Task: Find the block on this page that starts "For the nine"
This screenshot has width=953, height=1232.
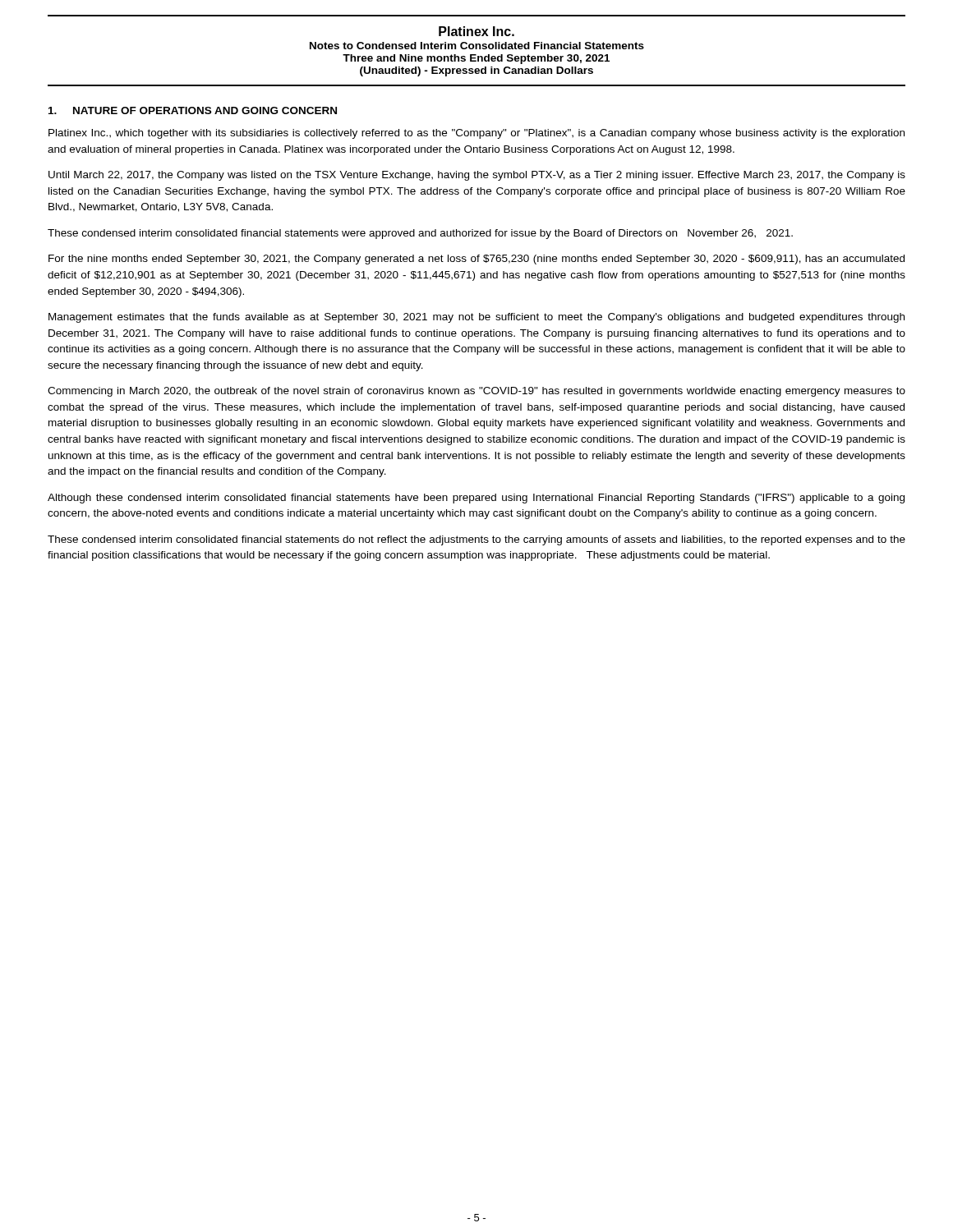Action: [476, 275]
